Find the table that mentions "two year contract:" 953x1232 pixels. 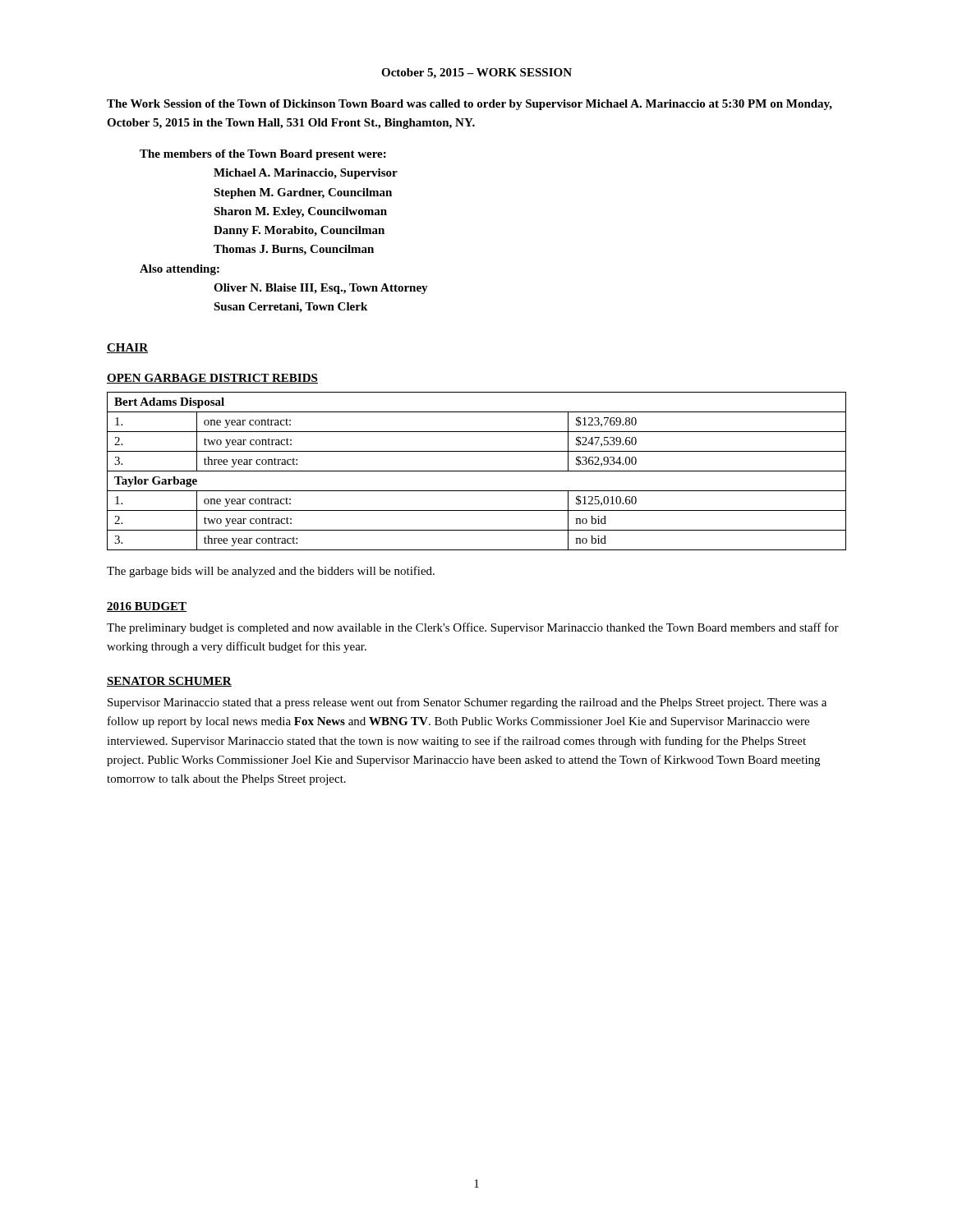pyautogui.click(x=476, y=471)
